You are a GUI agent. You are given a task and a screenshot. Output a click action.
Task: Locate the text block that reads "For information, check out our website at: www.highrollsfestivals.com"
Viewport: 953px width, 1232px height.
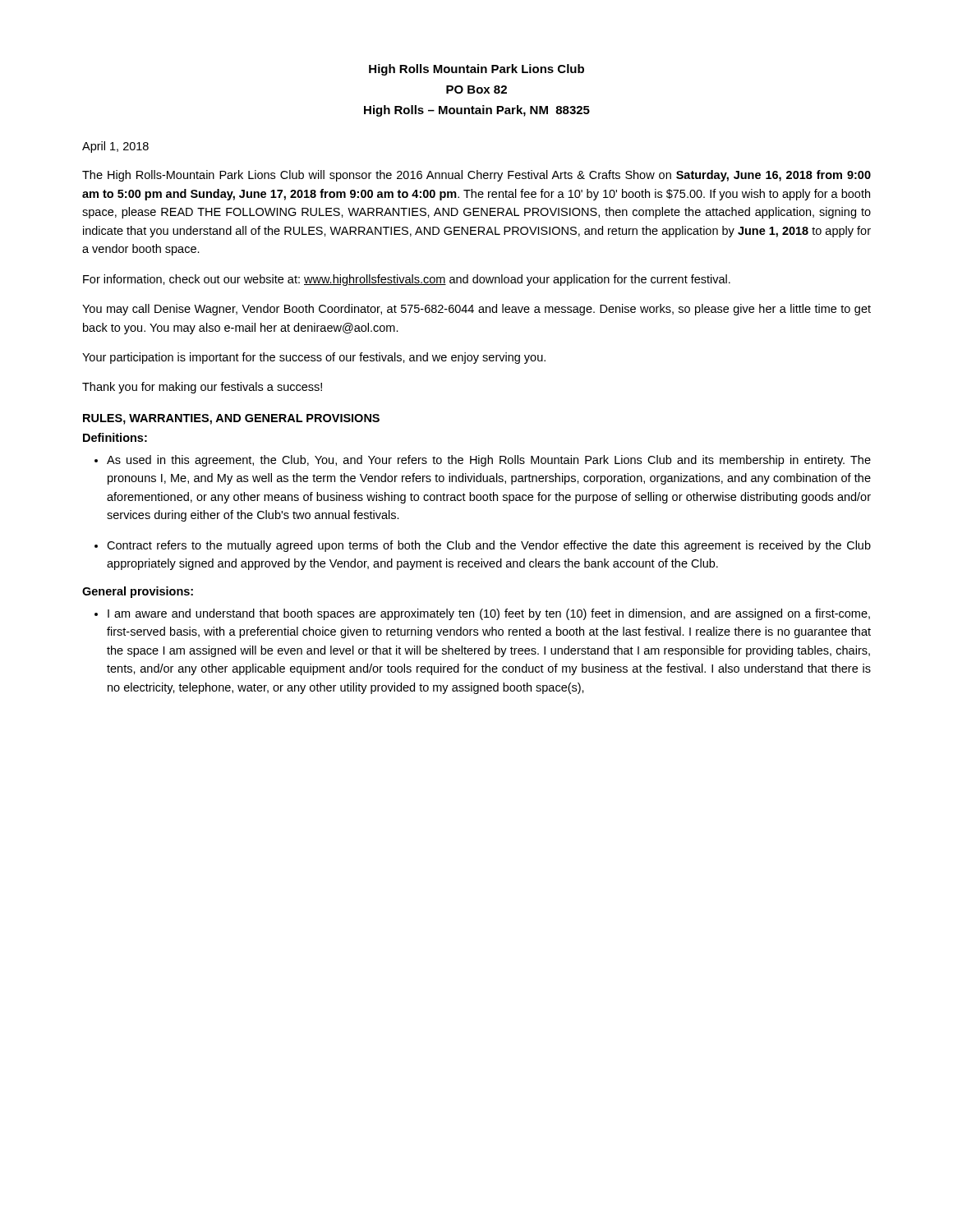point(407,279)
